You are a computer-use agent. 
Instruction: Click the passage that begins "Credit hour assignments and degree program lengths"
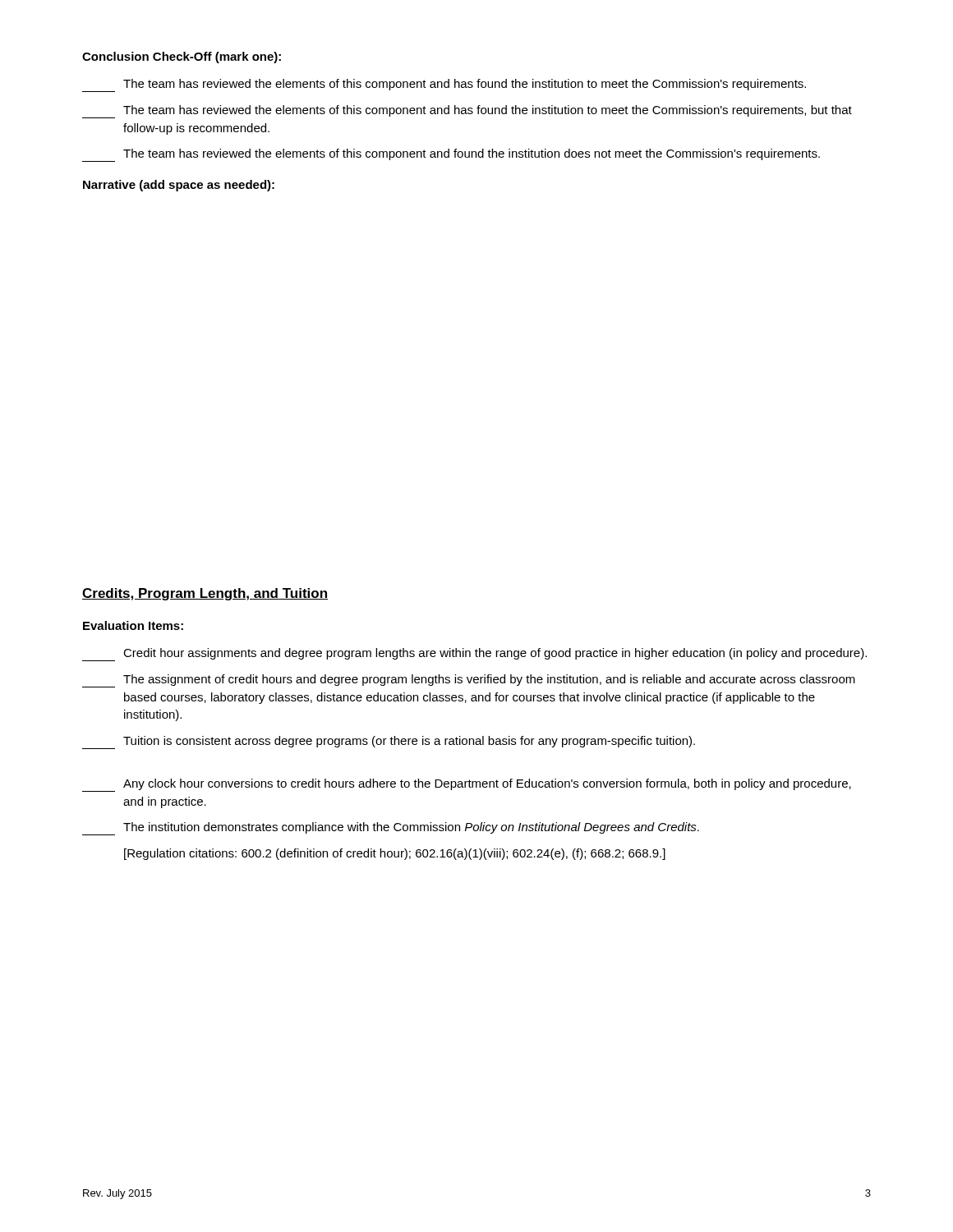pyautogui.click(x=476, y=653)
